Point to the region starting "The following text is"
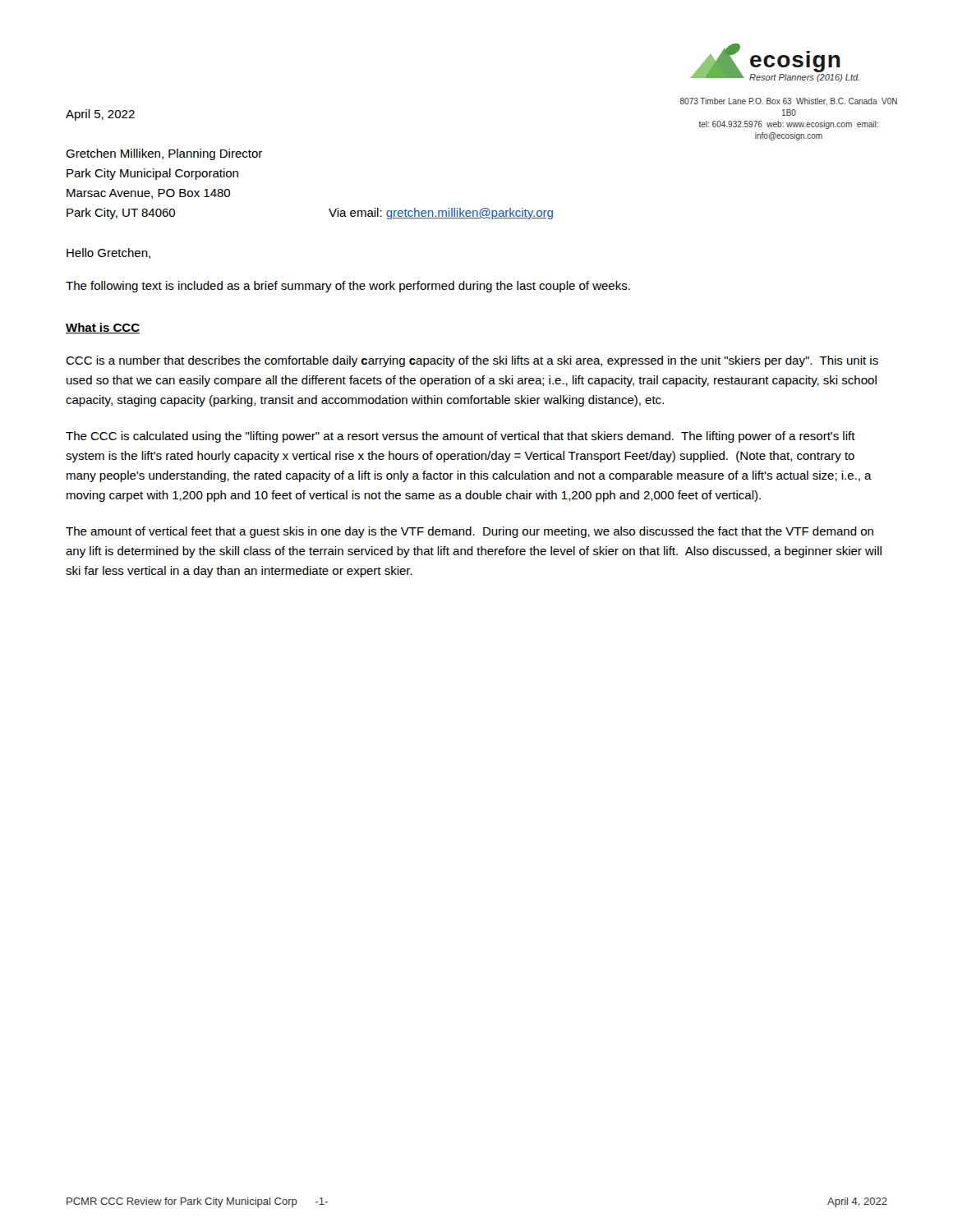953x1232 pixels. pyautogui.click(x=348, y=285)
